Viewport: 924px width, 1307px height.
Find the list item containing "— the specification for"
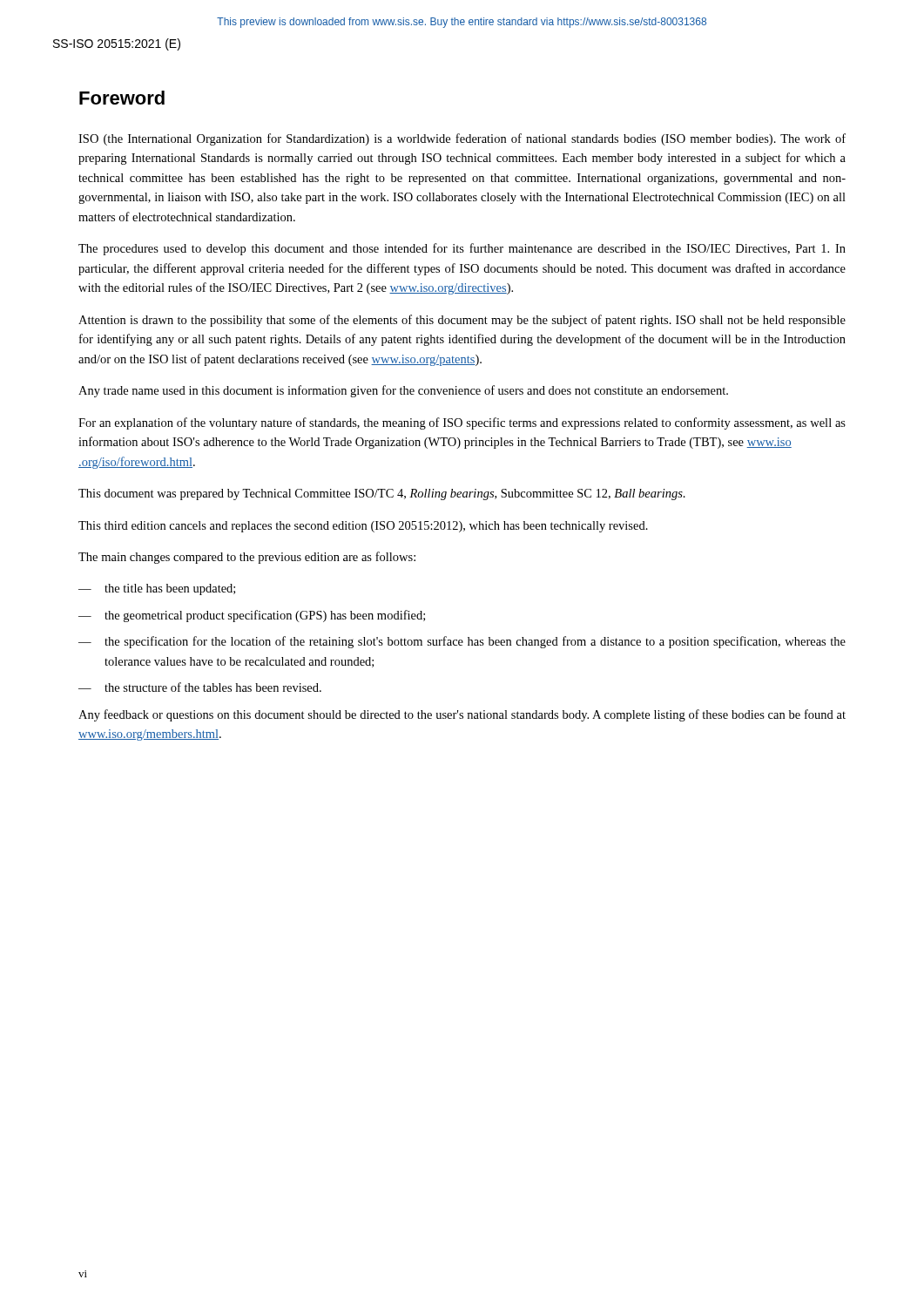pos(462,652)
